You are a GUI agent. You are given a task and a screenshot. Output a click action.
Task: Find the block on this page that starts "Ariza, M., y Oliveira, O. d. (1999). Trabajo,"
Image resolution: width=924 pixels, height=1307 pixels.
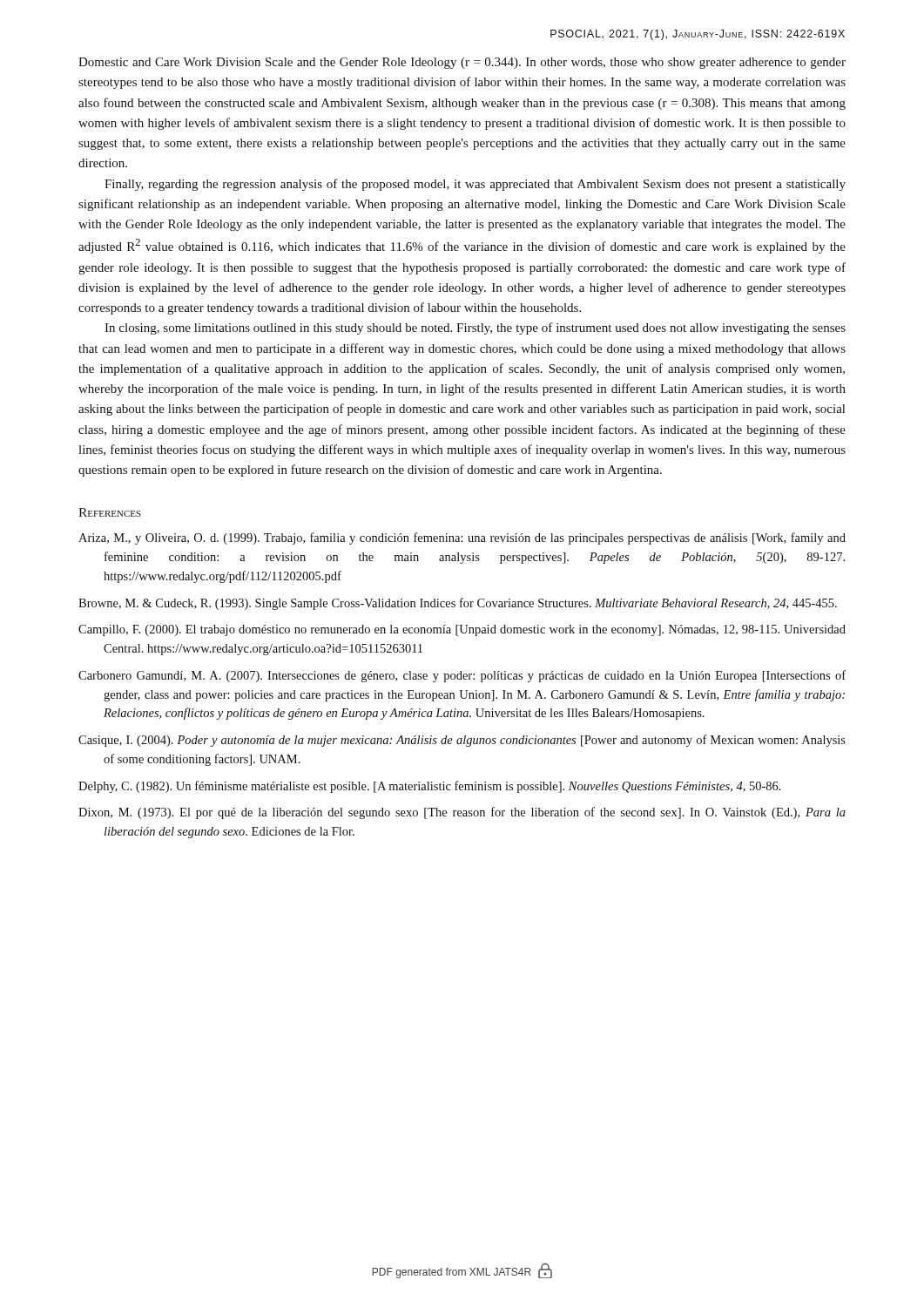click(x=462, y=557)
